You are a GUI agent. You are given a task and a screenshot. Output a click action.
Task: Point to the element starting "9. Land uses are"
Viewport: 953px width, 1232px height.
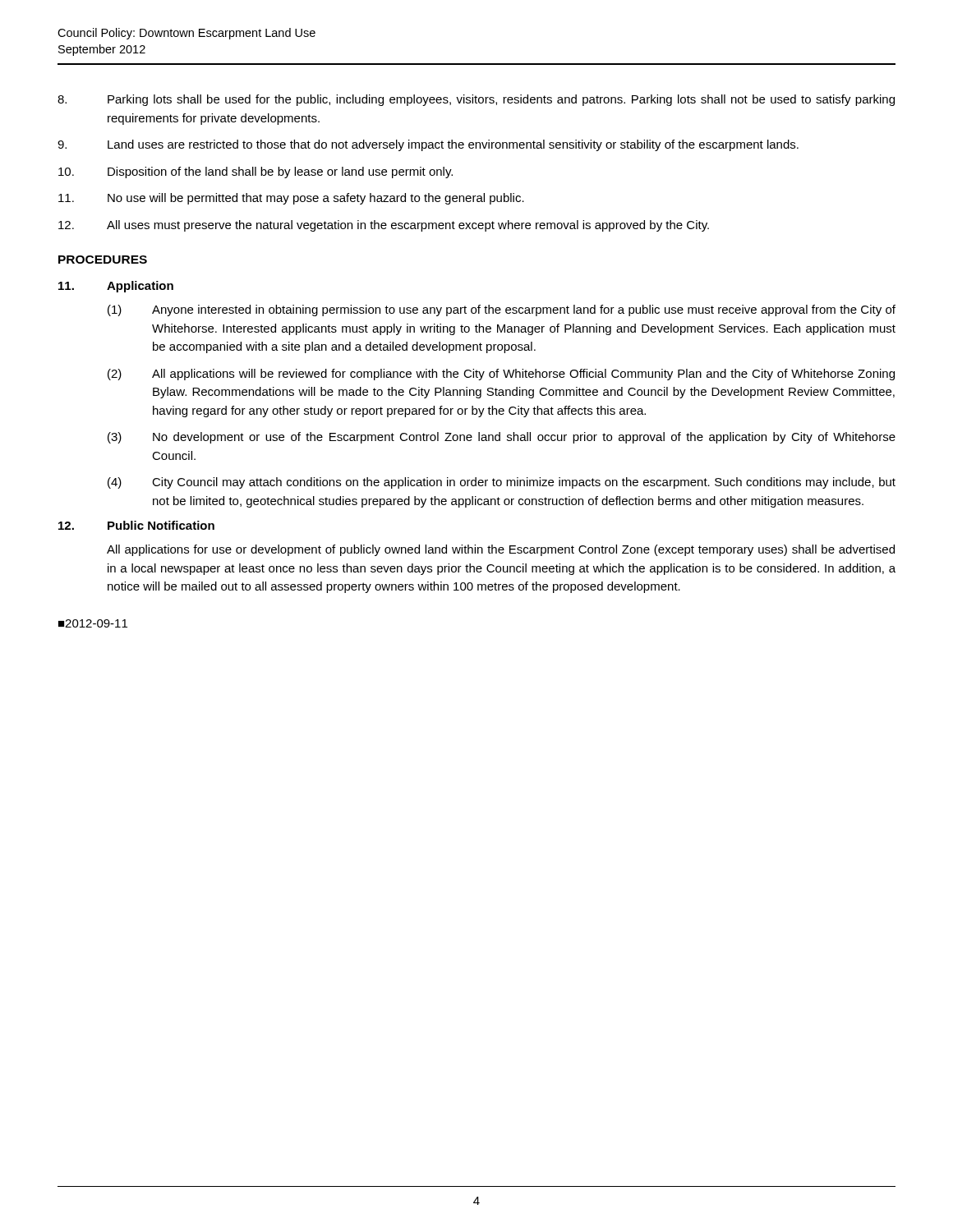coord(476,145)
